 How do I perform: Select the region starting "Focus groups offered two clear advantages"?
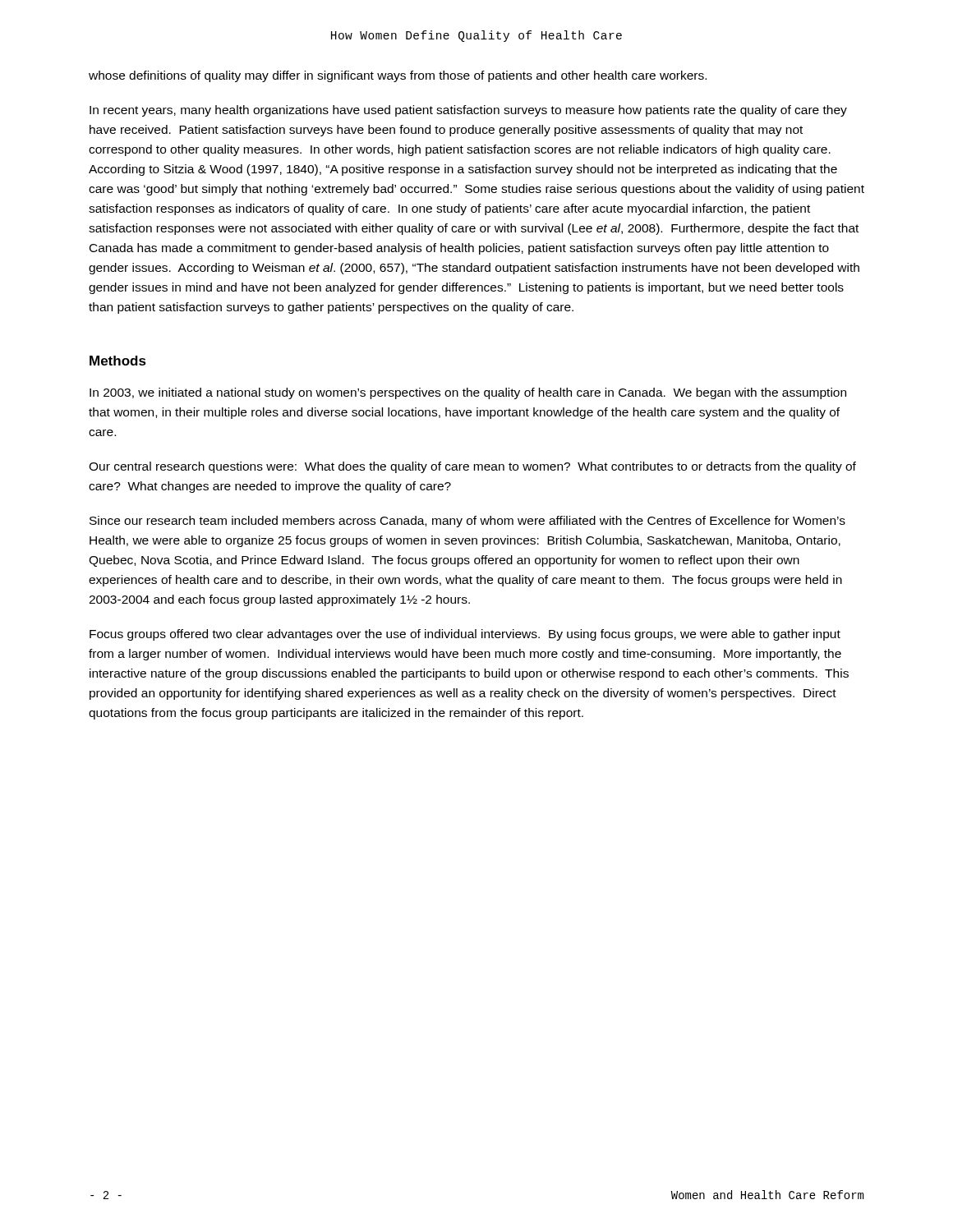click(x=469, y=673)
